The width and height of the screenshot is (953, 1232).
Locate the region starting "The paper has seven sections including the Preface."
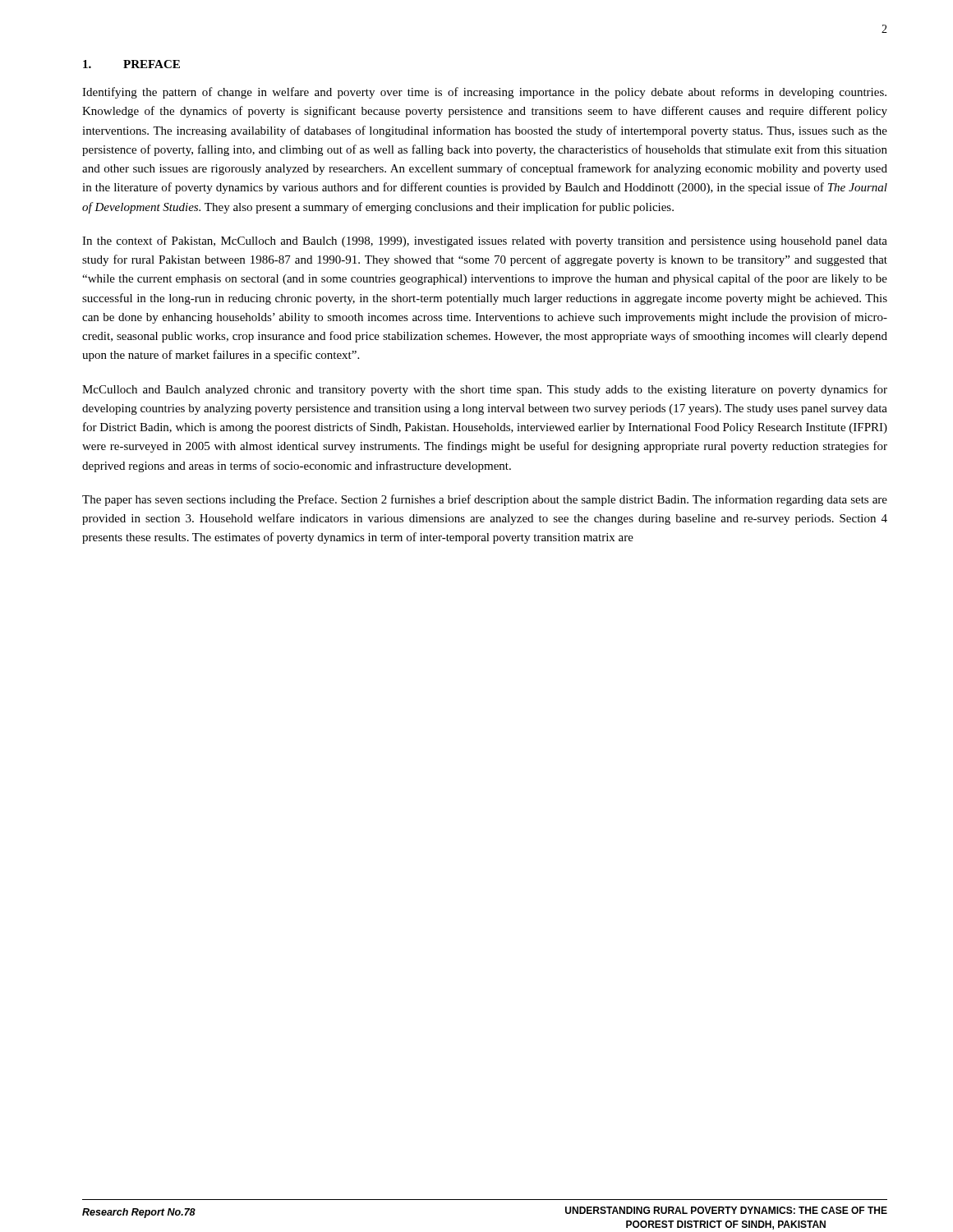pos(485,518)
